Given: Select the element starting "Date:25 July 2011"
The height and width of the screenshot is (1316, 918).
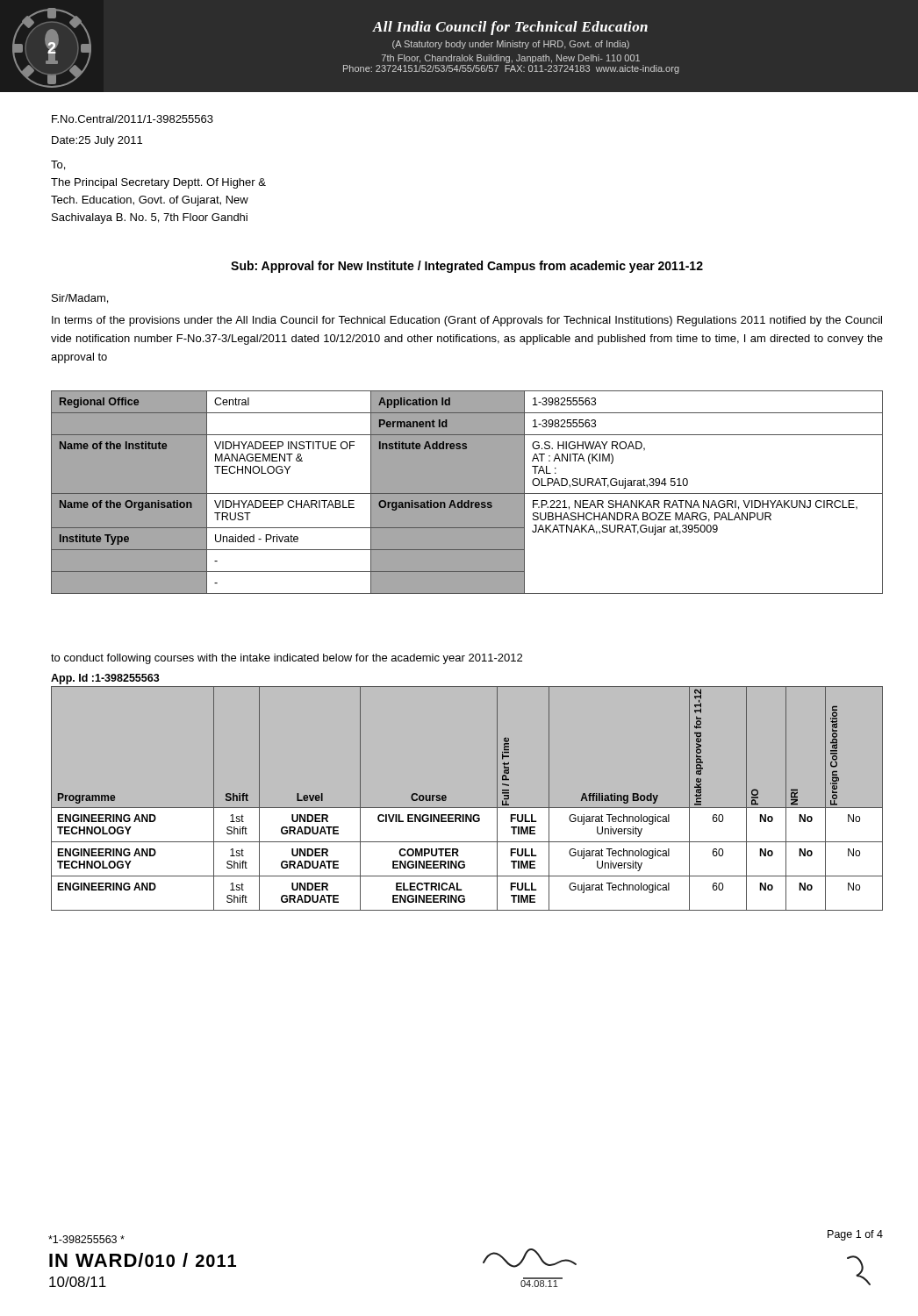Looking at the screenshot, I should pyautogui.click(x=97, y=140).
